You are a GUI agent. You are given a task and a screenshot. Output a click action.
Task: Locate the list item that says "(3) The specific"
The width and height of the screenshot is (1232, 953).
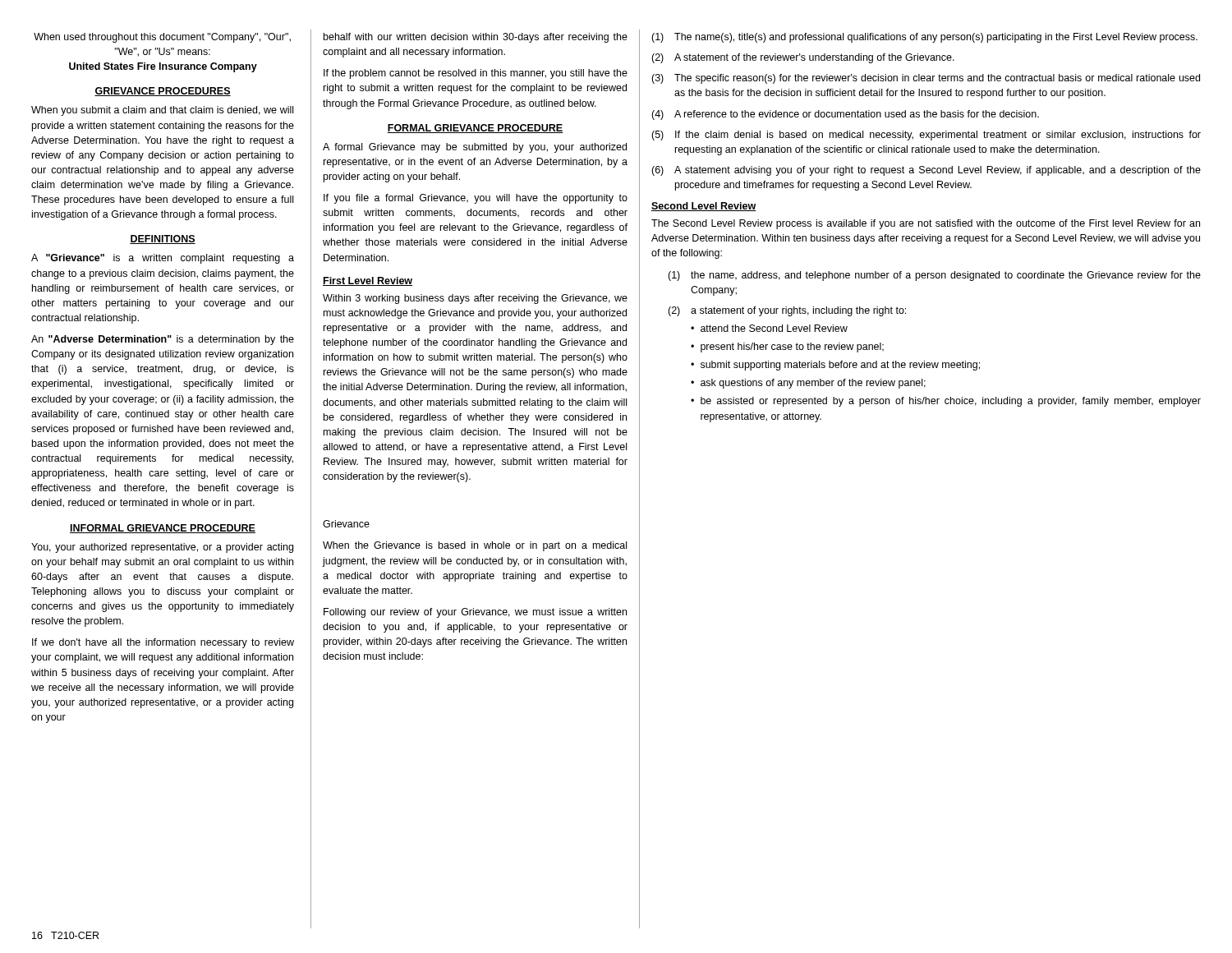pyautogui.click(x=926, y=86)
